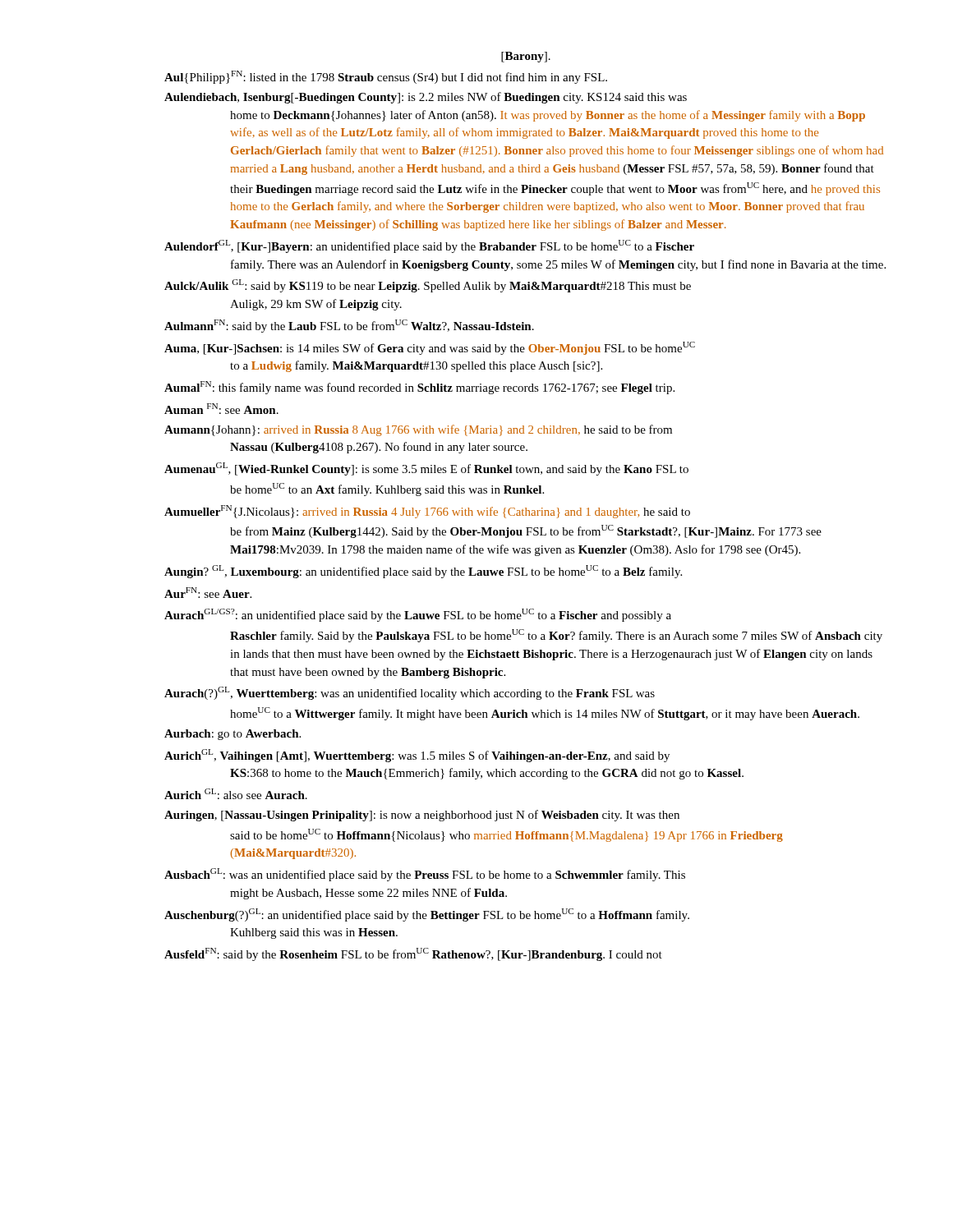This screenshot has height=1232, width=953.
Task: Point to the block beginning "AusbachGL: was an unidentified place said"
Action: coord(526,884)
